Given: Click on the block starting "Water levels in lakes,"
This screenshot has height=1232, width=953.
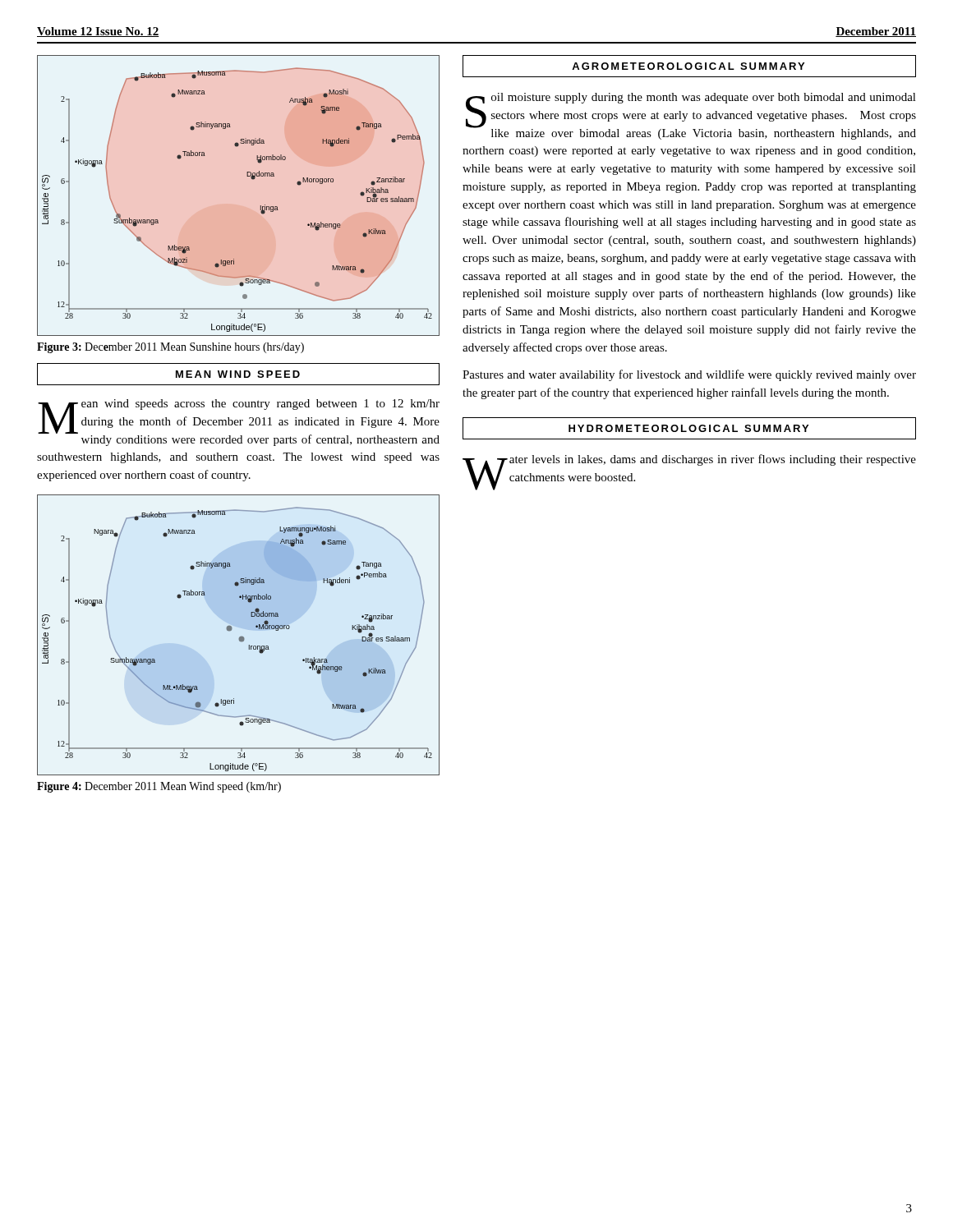Looking at the screenshot, I should click(x=689, y=469).
